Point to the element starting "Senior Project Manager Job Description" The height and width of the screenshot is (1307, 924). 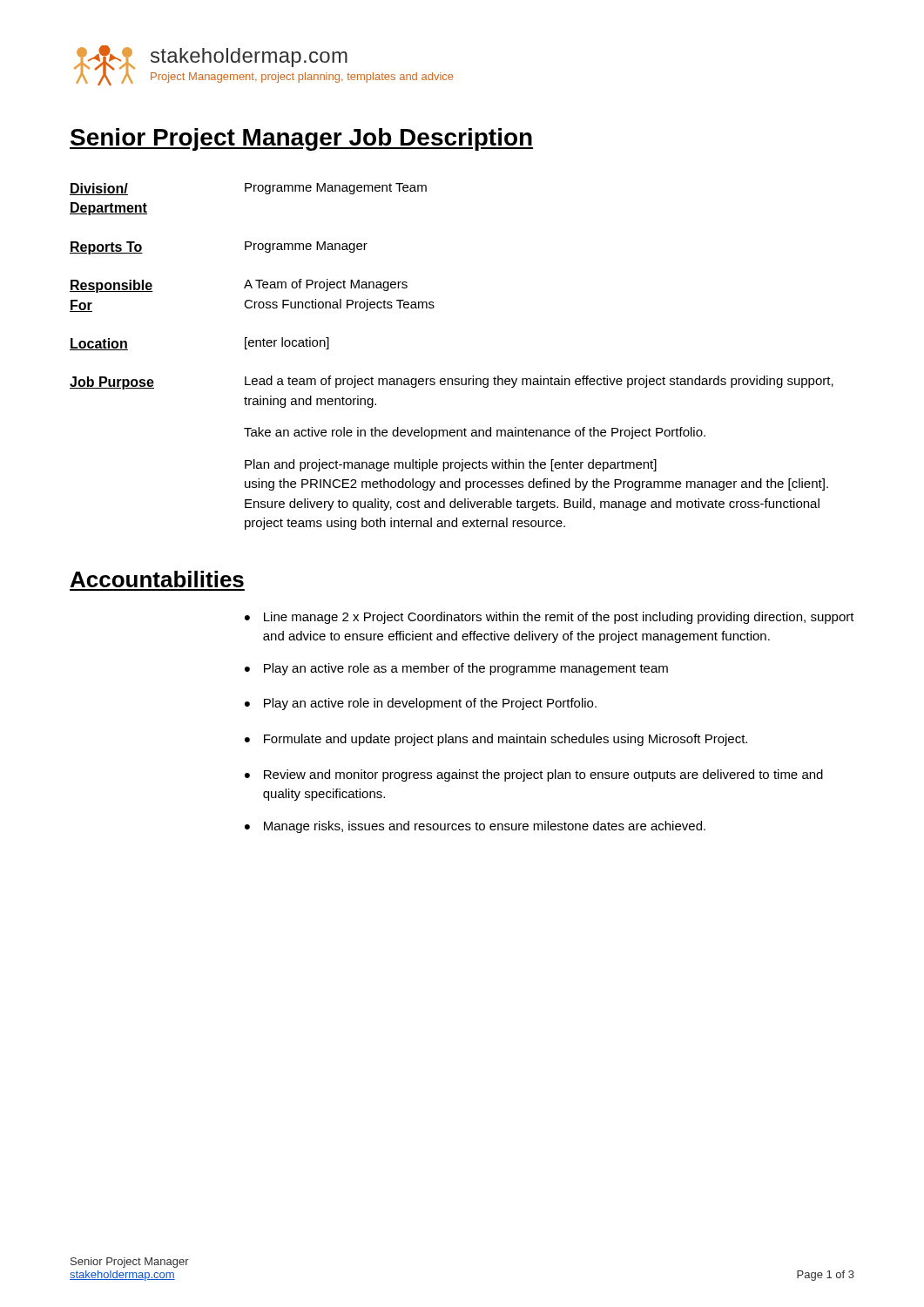tap(301, 137)
